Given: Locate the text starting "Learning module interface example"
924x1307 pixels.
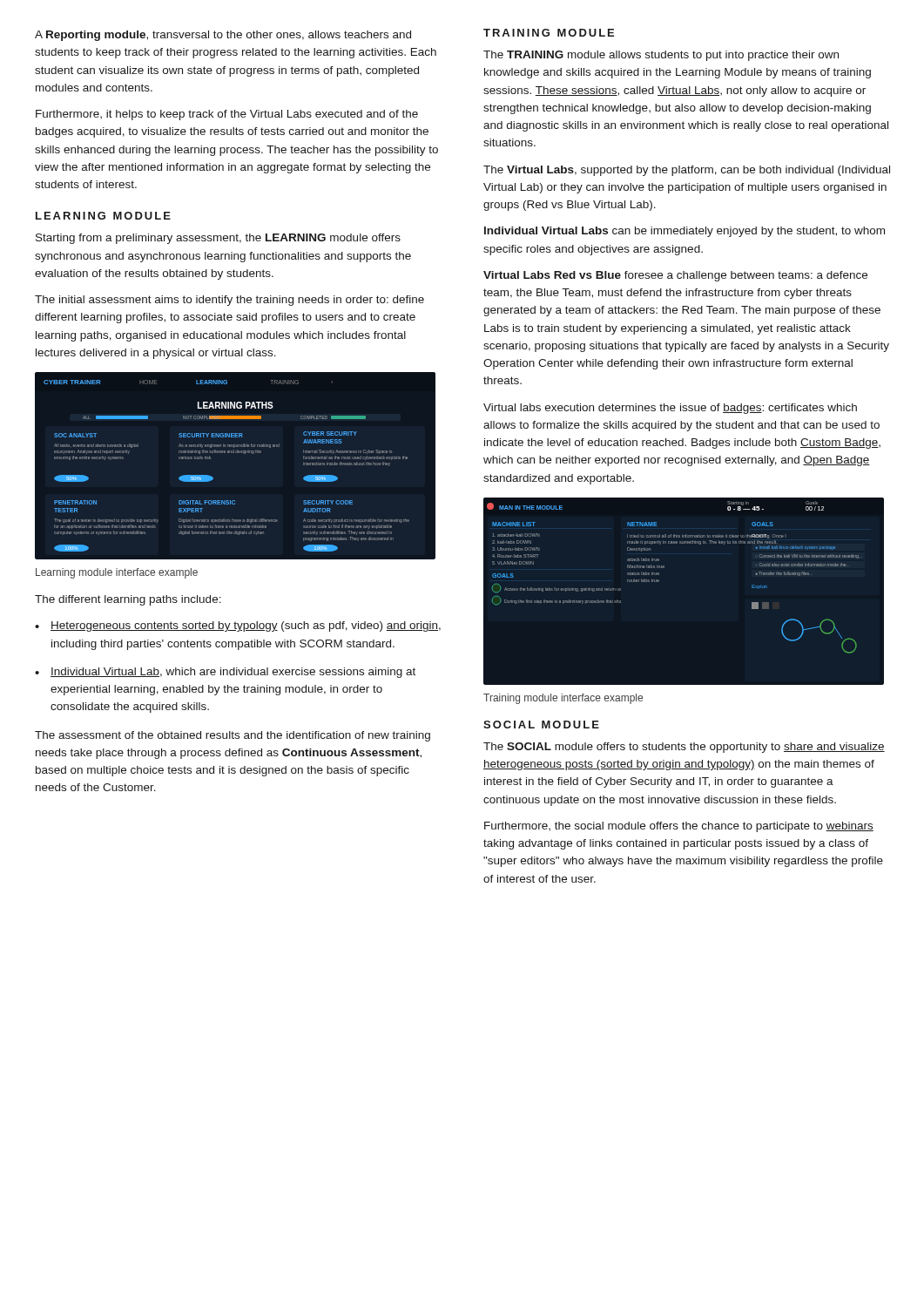Looking at the screenshot, I should click(117, 573).
